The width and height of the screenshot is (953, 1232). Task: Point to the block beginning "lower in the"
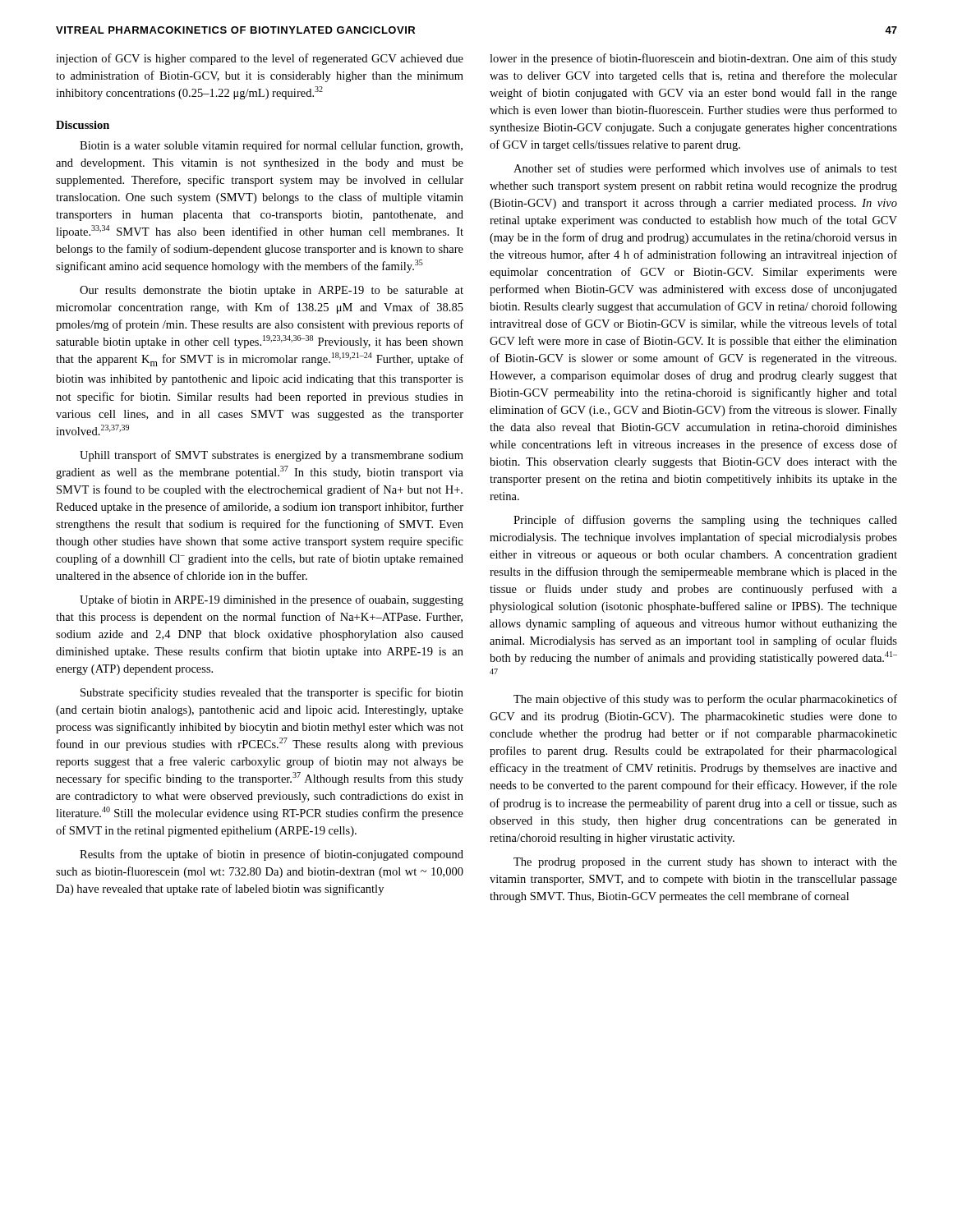pos(693,477)
